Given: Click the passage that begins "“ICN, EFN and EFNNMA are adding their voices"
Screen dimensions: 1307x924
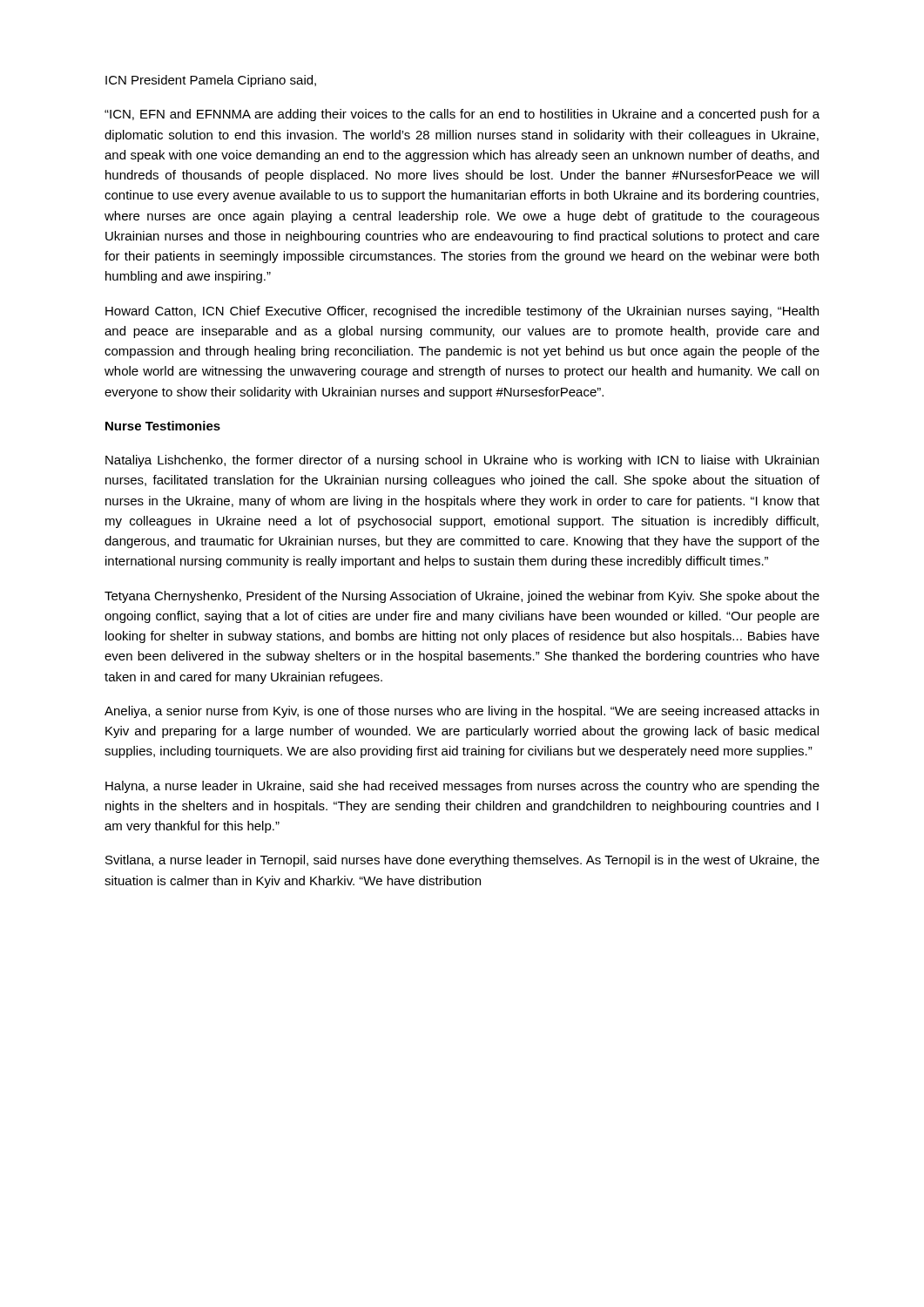Looking at the screenshot, I should tap(462, 195).
